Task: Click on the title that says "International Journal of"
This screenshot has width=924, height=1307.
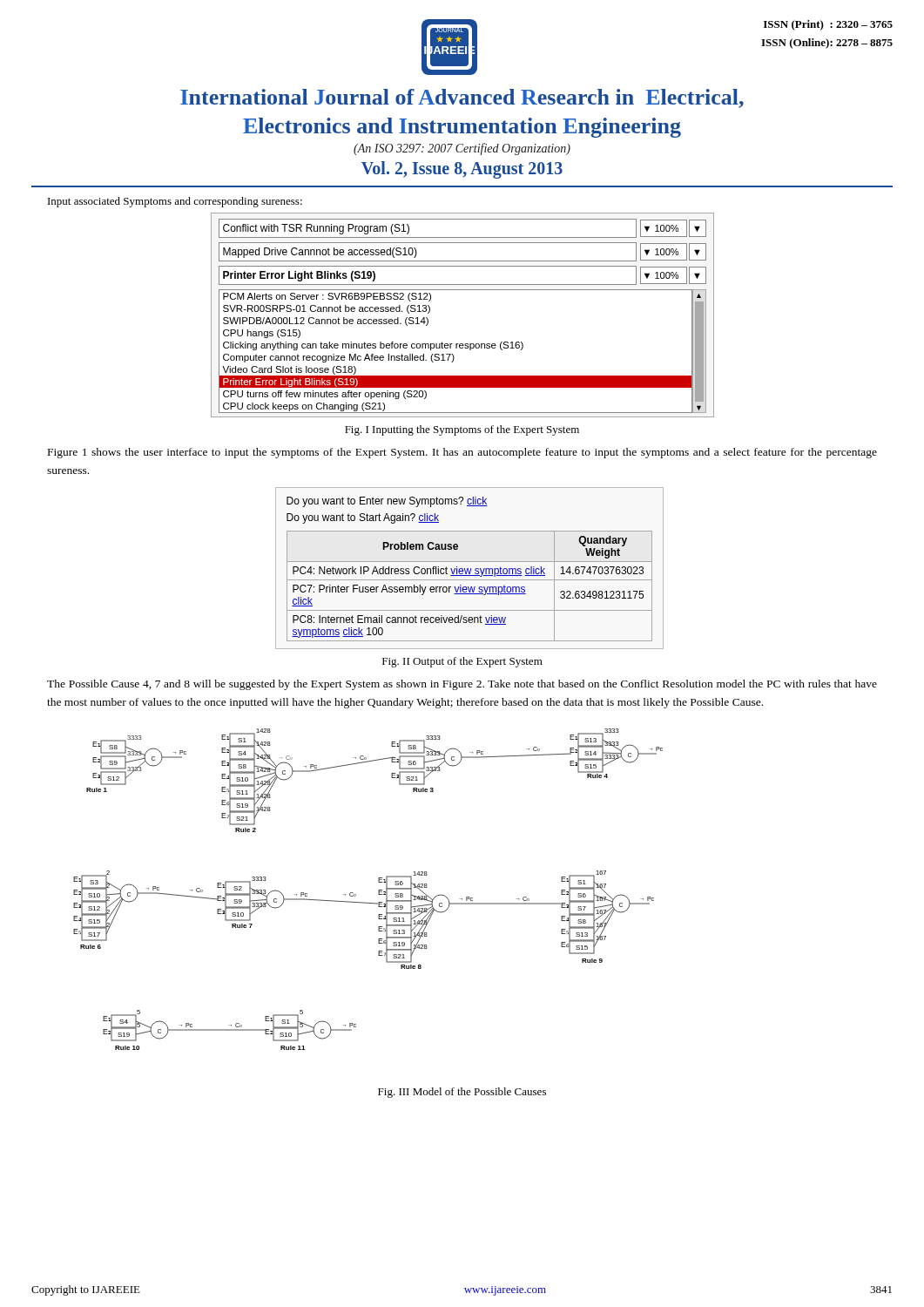Action: (462, 131)
